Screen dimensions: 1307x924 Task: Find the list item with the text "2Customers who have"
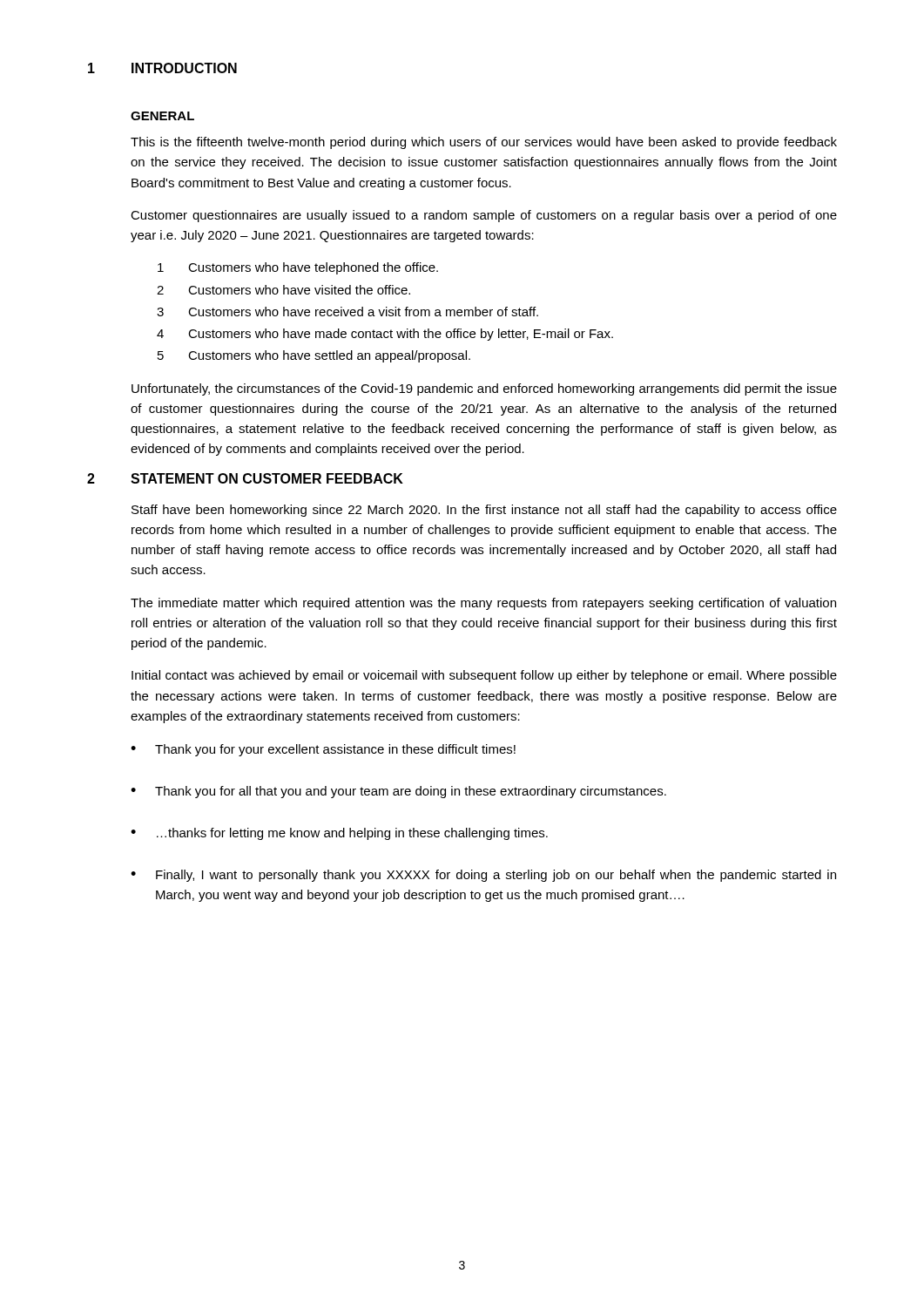click(284, 289)
